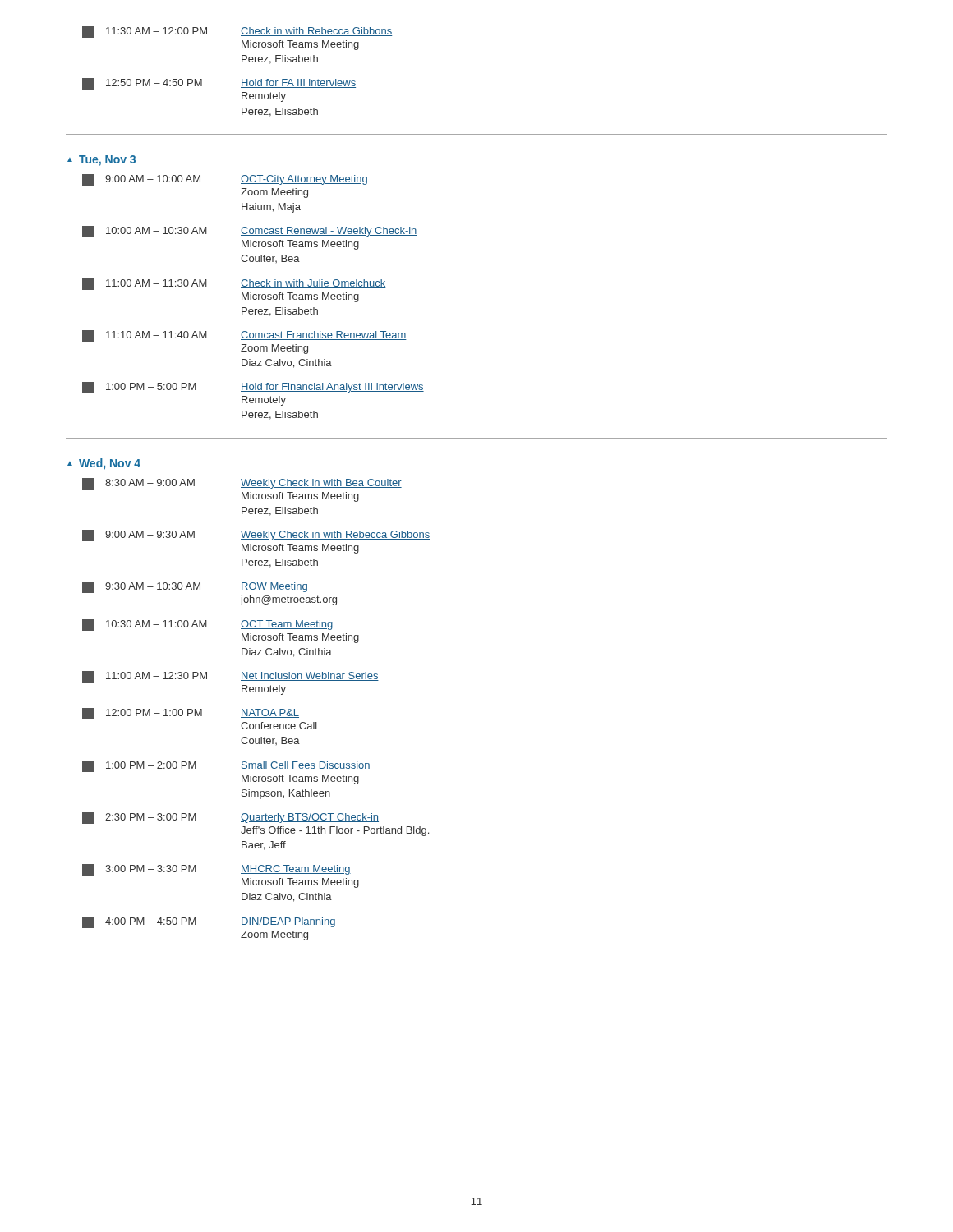Point to the passage starting "Wed, Nov 4"

(110, 463)
